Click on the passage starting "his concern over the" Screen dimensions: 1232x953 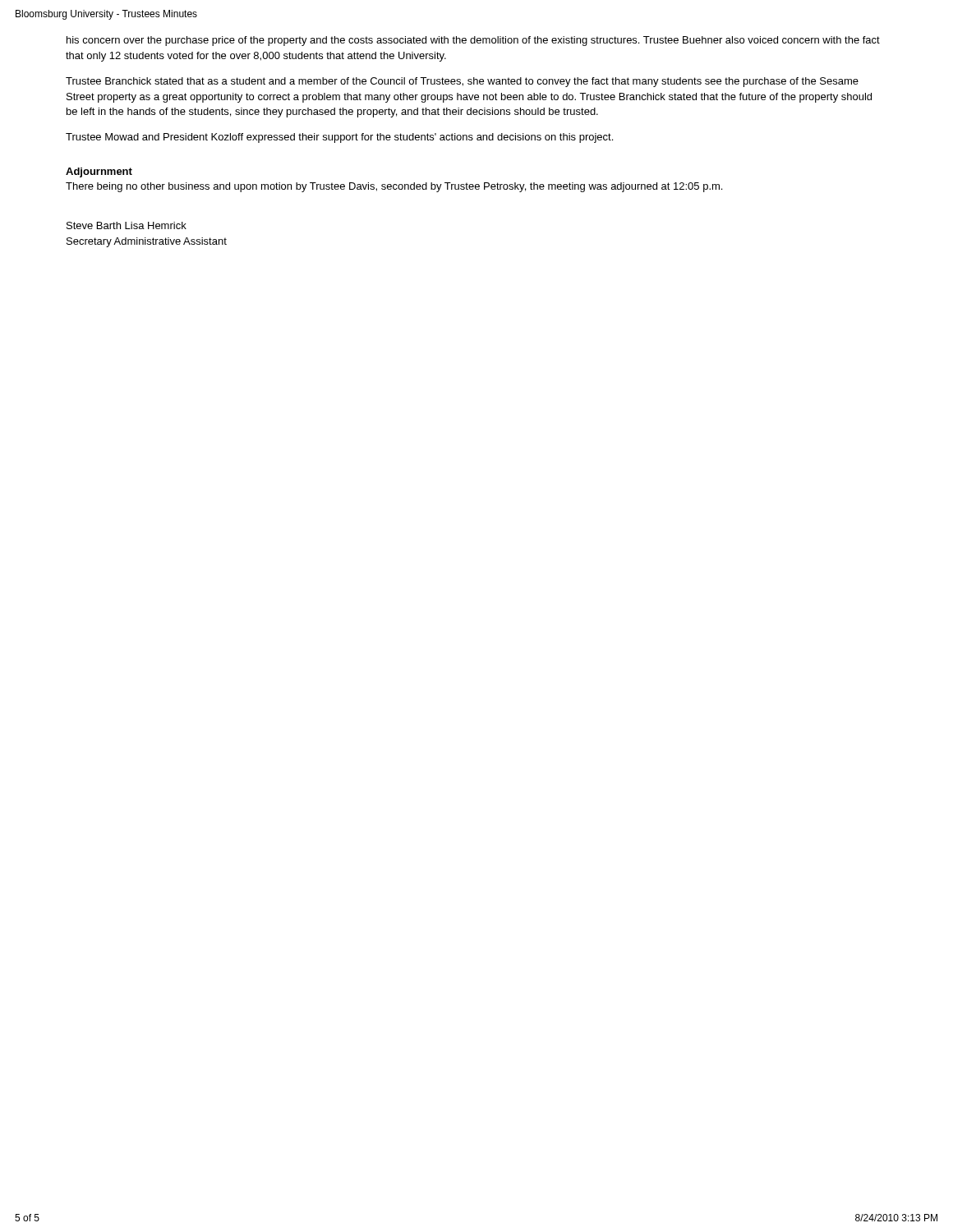[x=473, y=48]
